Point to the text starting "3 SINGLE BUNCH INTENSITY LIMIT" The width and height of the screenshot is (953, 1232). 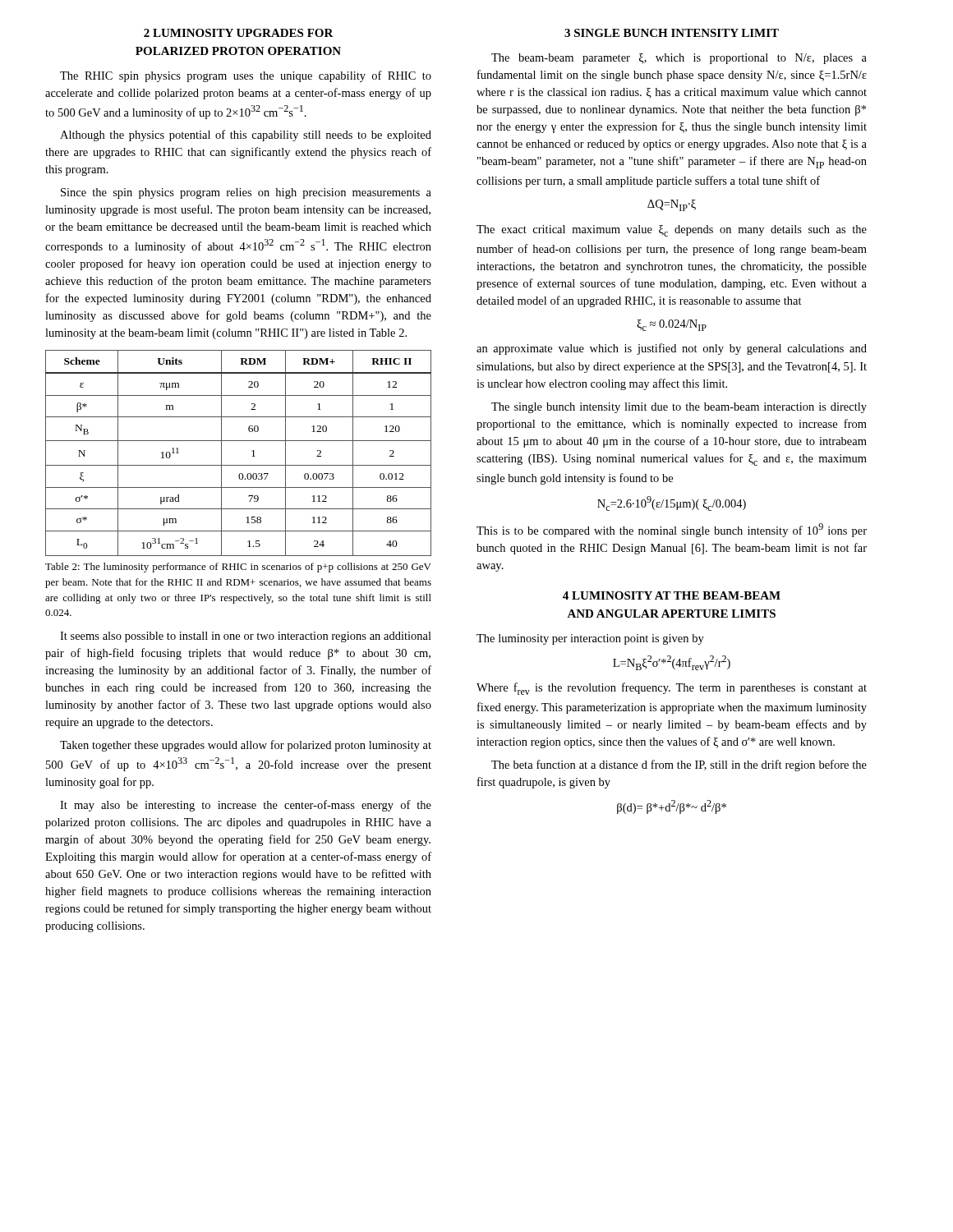point(672,33)
